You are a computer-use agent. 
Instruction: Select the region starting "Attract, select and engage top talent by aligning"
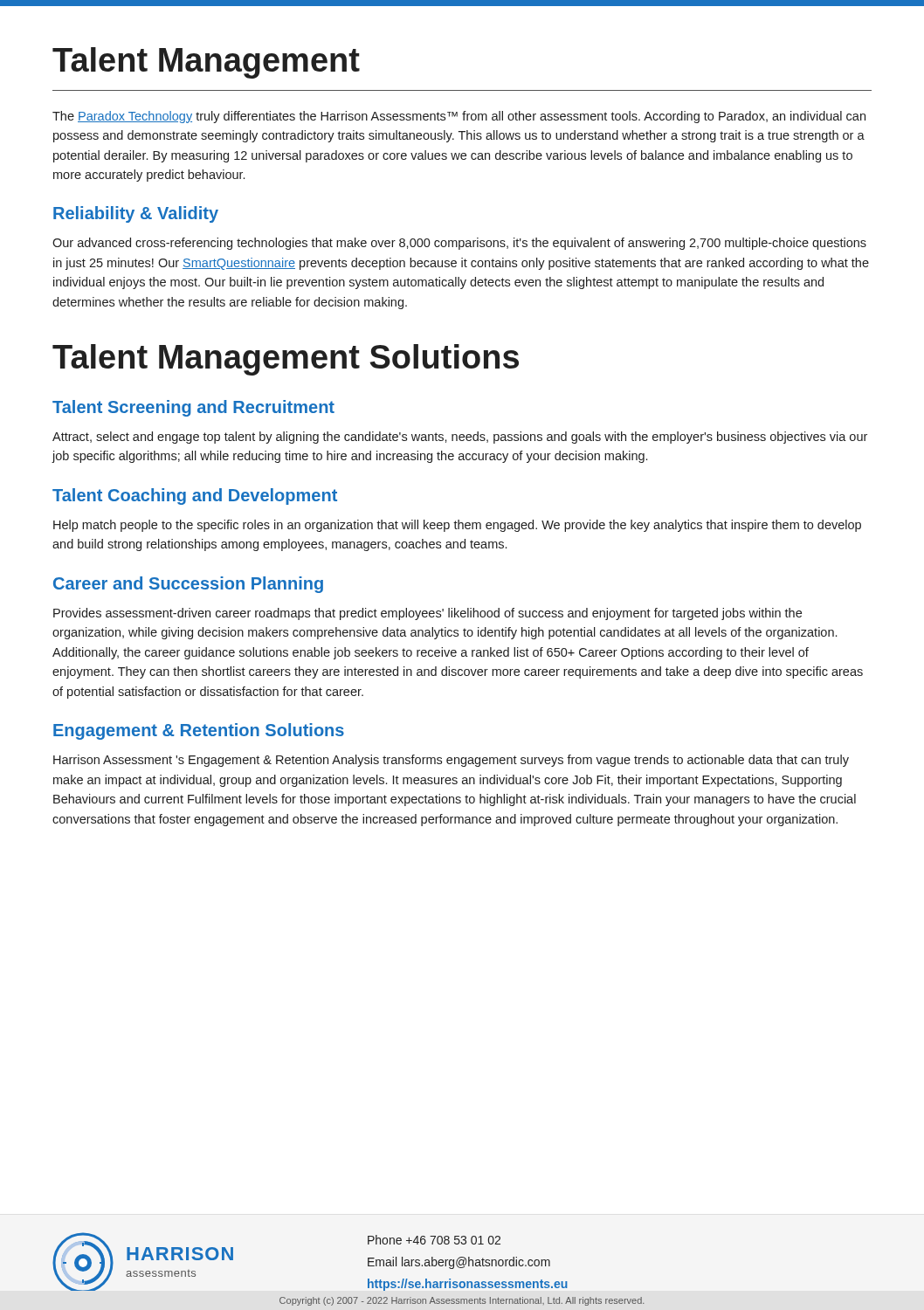click(460, 446)
